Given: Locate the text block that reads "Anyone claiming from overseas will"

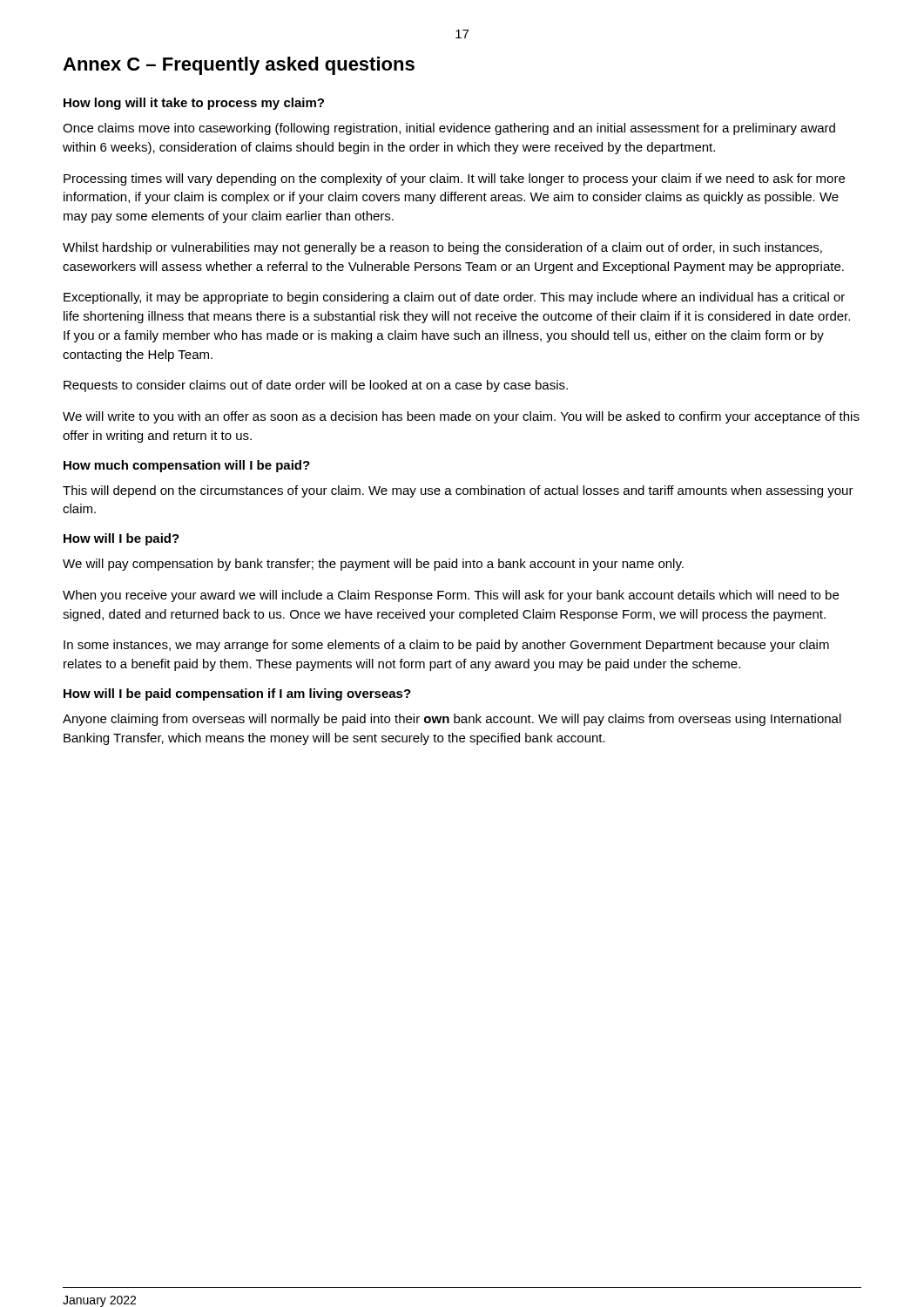Looking at the screenshot, I should (x=462, y=728).
